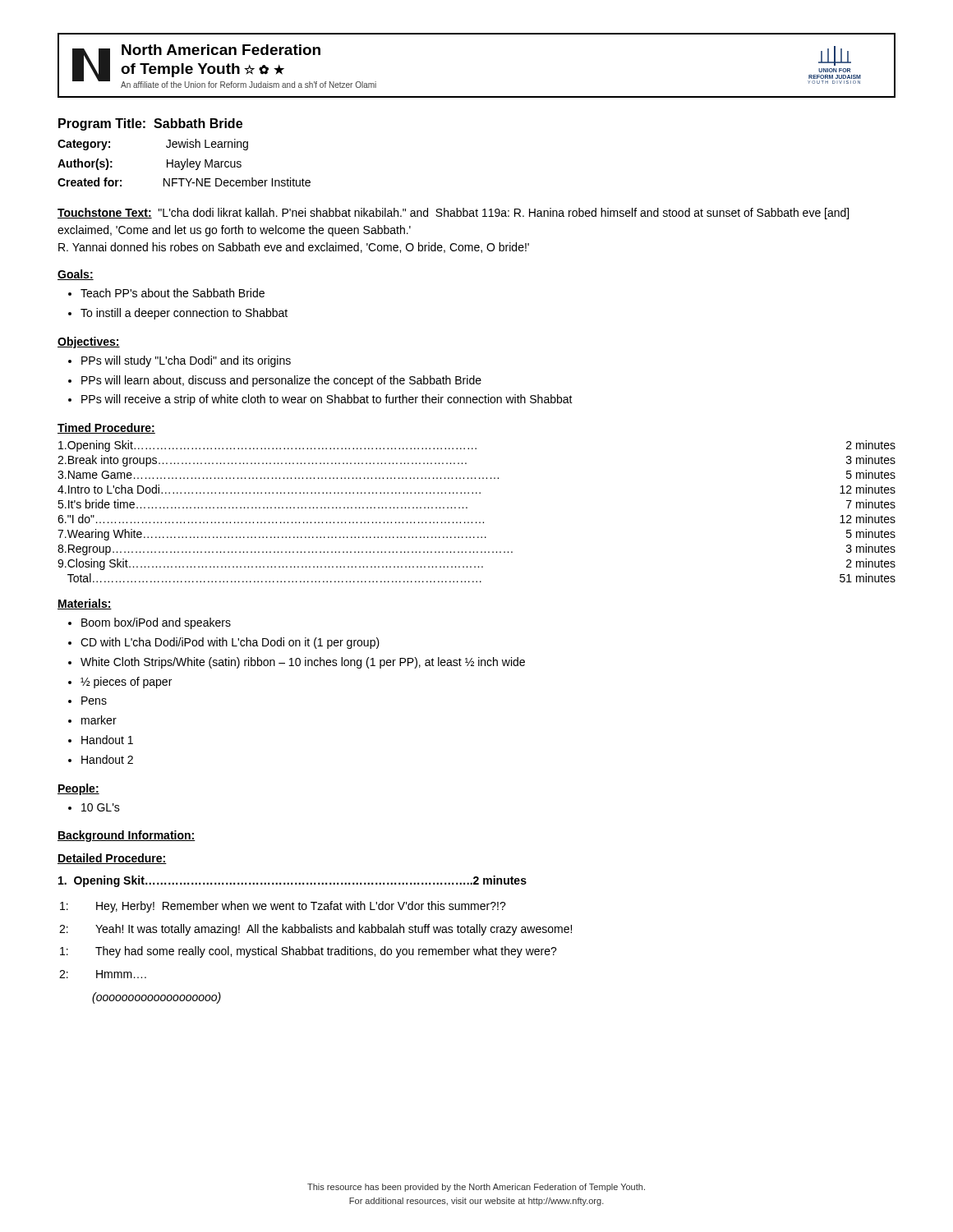Find the list item that says "Handout 2"

click(107, 759)
